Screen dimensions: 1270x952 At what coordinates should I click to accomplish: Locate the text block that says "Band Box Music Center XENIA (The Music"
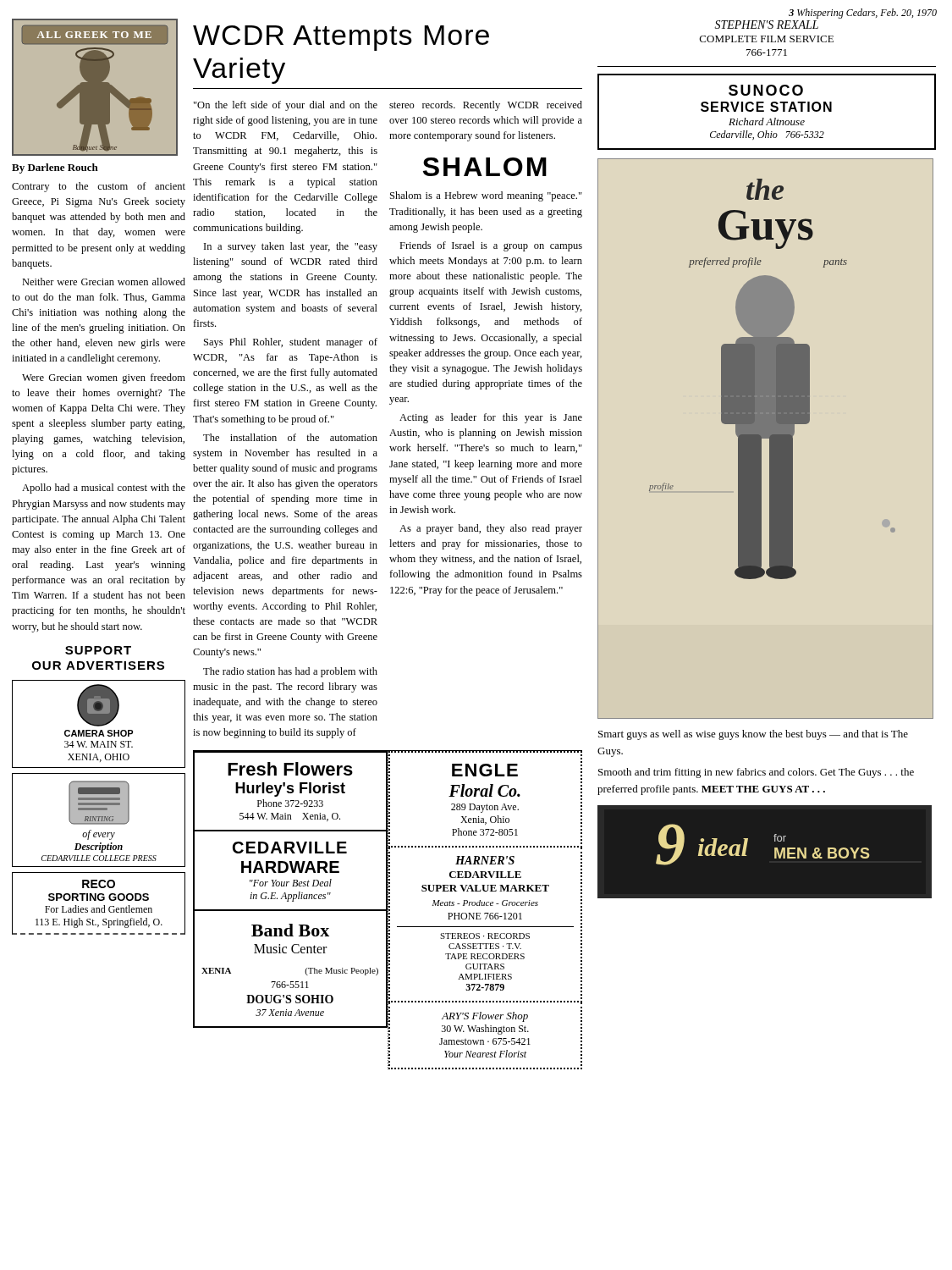coord(290,930)
